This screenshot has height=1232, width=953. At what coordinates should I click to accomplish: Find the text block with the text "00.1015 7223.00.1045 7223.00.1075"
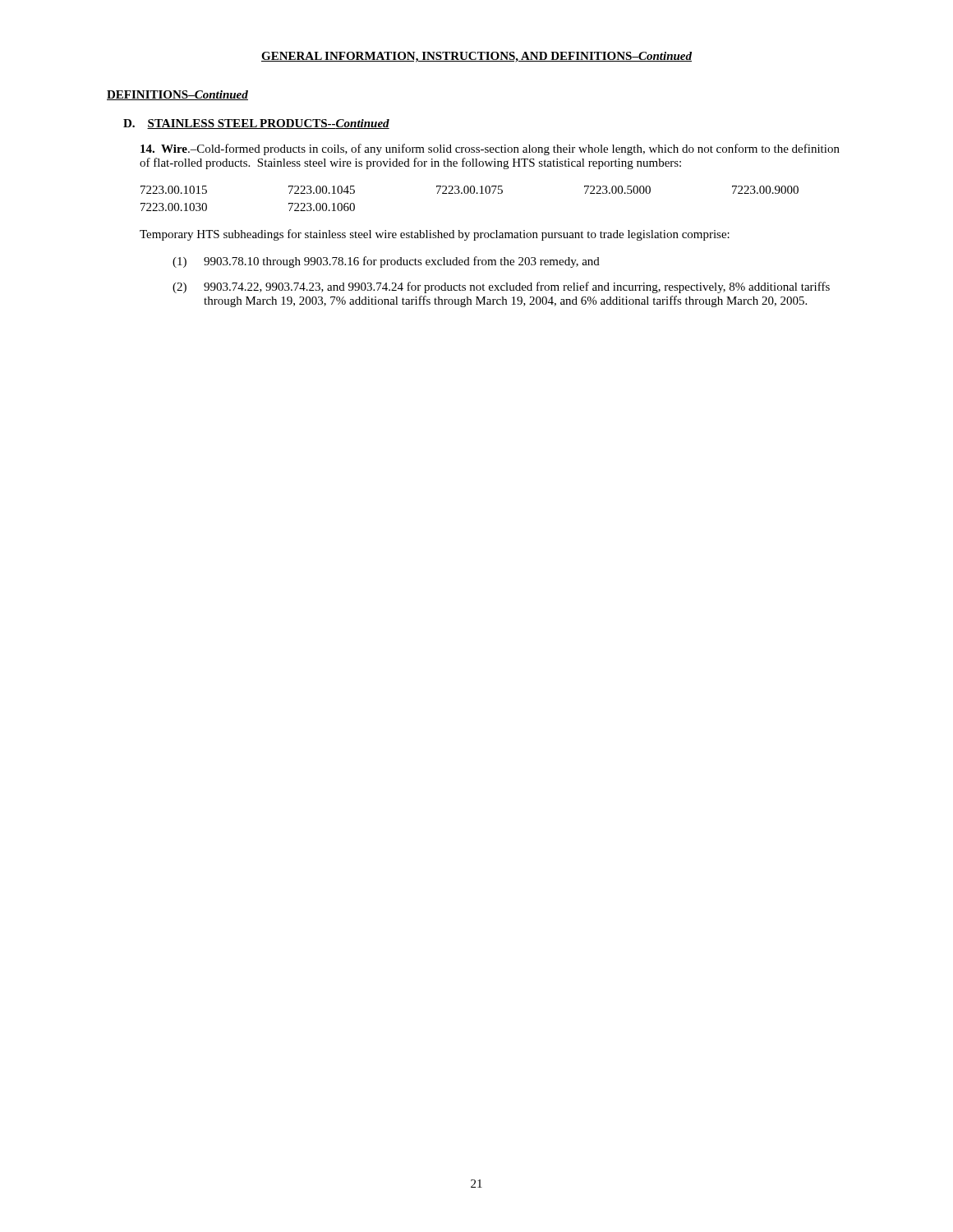pos(493,199)
